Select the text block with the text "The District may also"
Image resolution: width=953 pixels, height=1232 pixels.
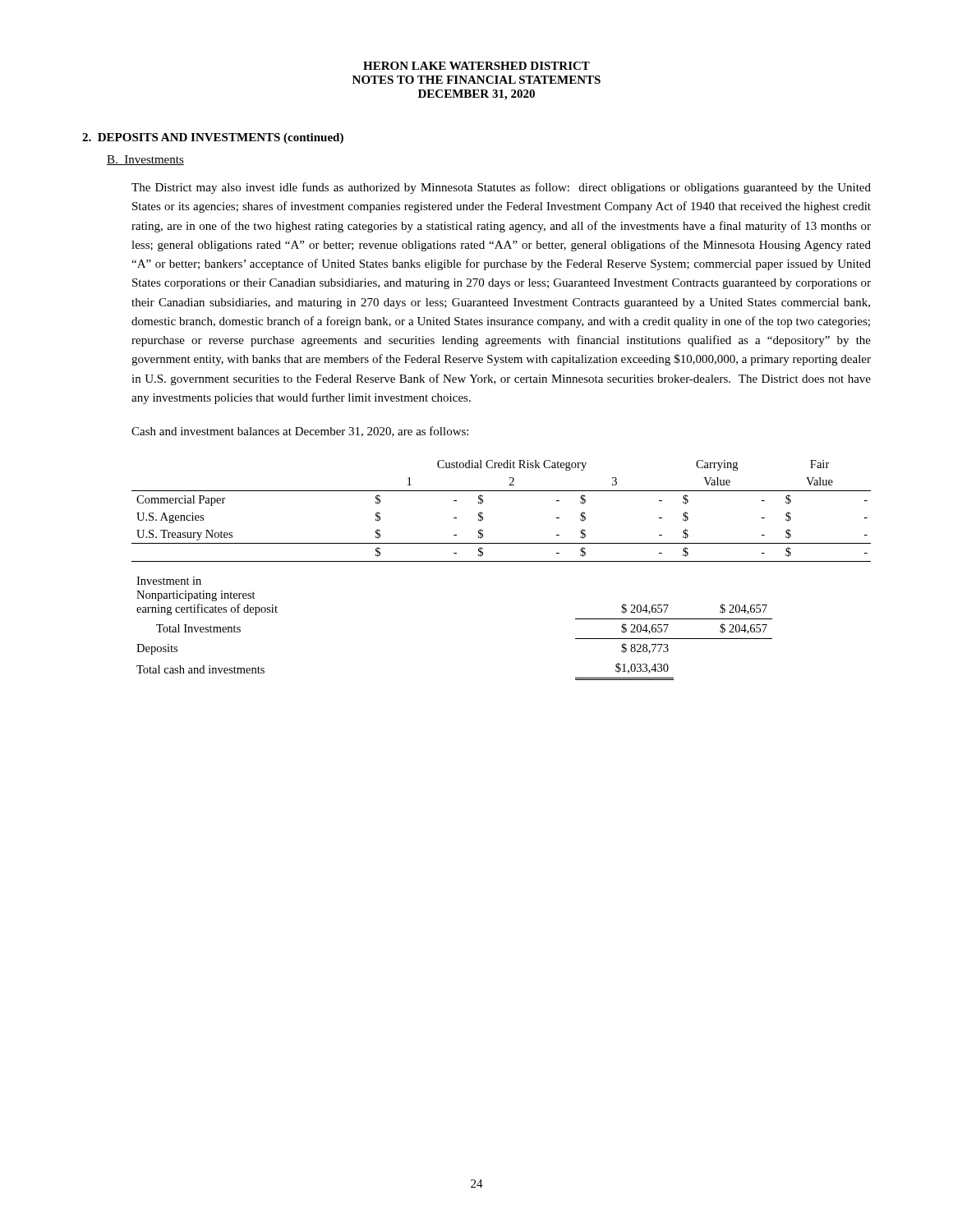click(501, 292)
